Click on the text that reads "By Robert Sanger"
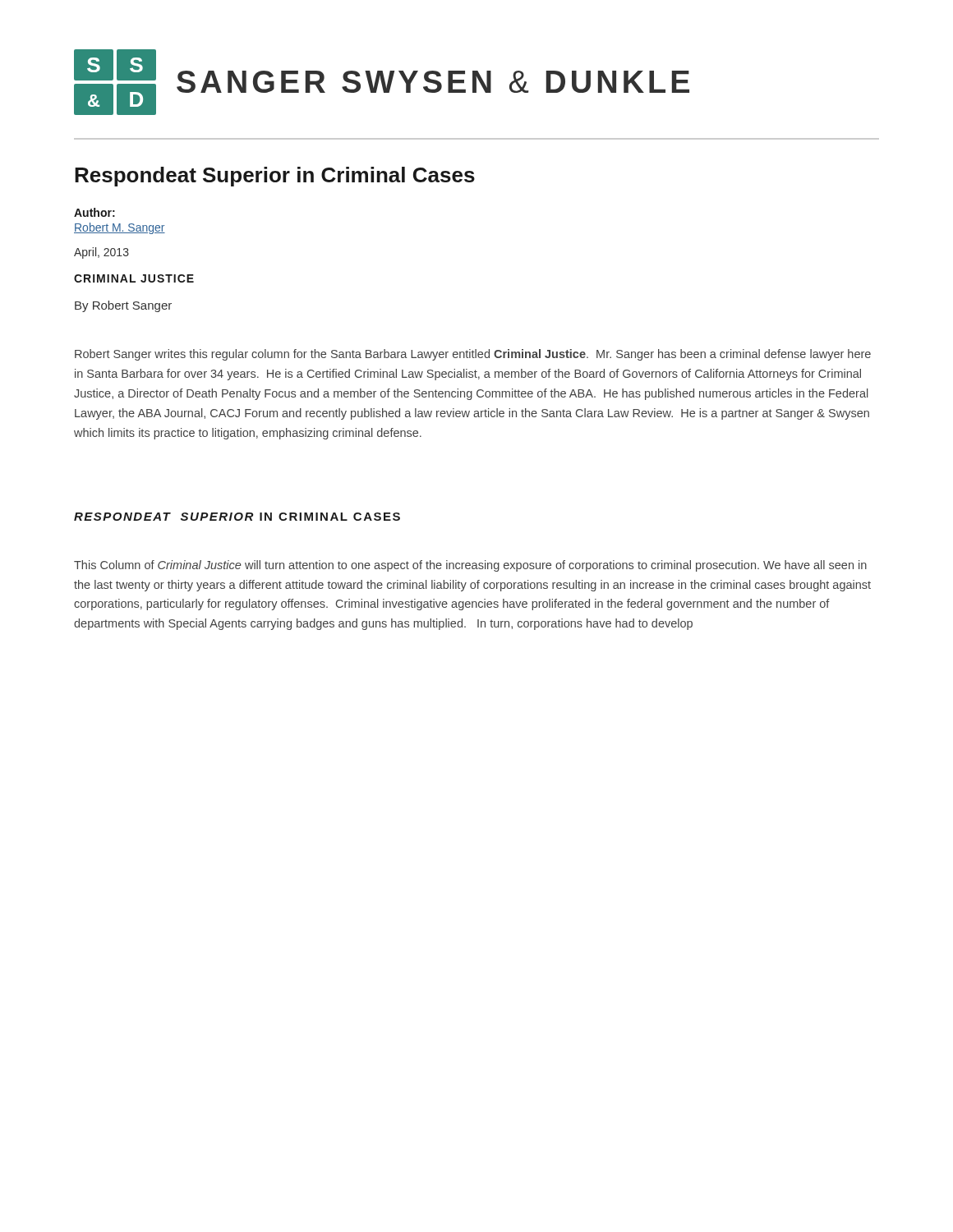Viewport: 953px width, 1232px height. point(123,305)
